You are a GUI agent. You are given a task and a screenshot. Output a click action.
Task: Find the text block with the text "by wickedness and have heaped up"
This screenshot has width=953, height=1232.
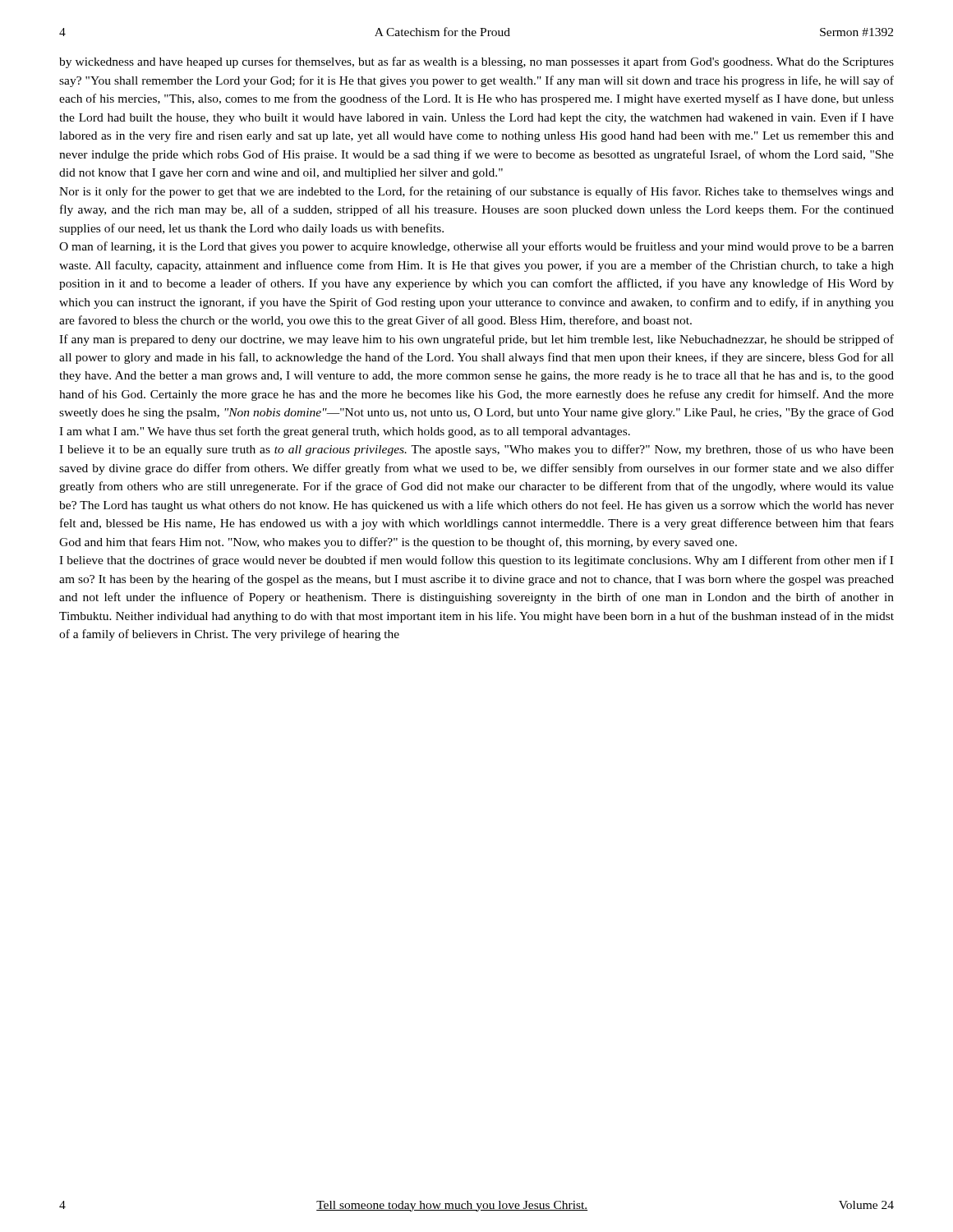click(476, 118)
